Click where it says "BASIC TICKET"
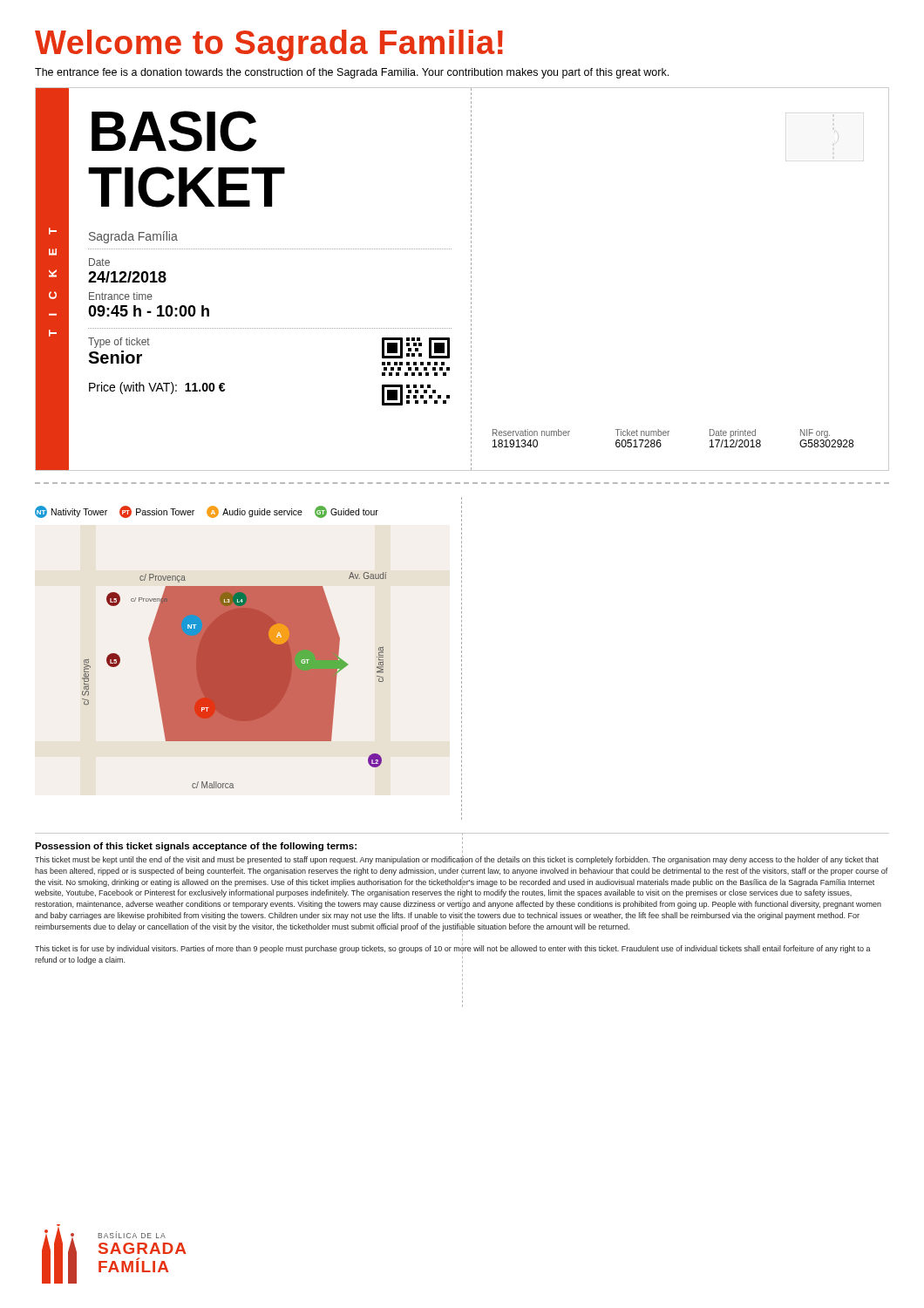 186,161
